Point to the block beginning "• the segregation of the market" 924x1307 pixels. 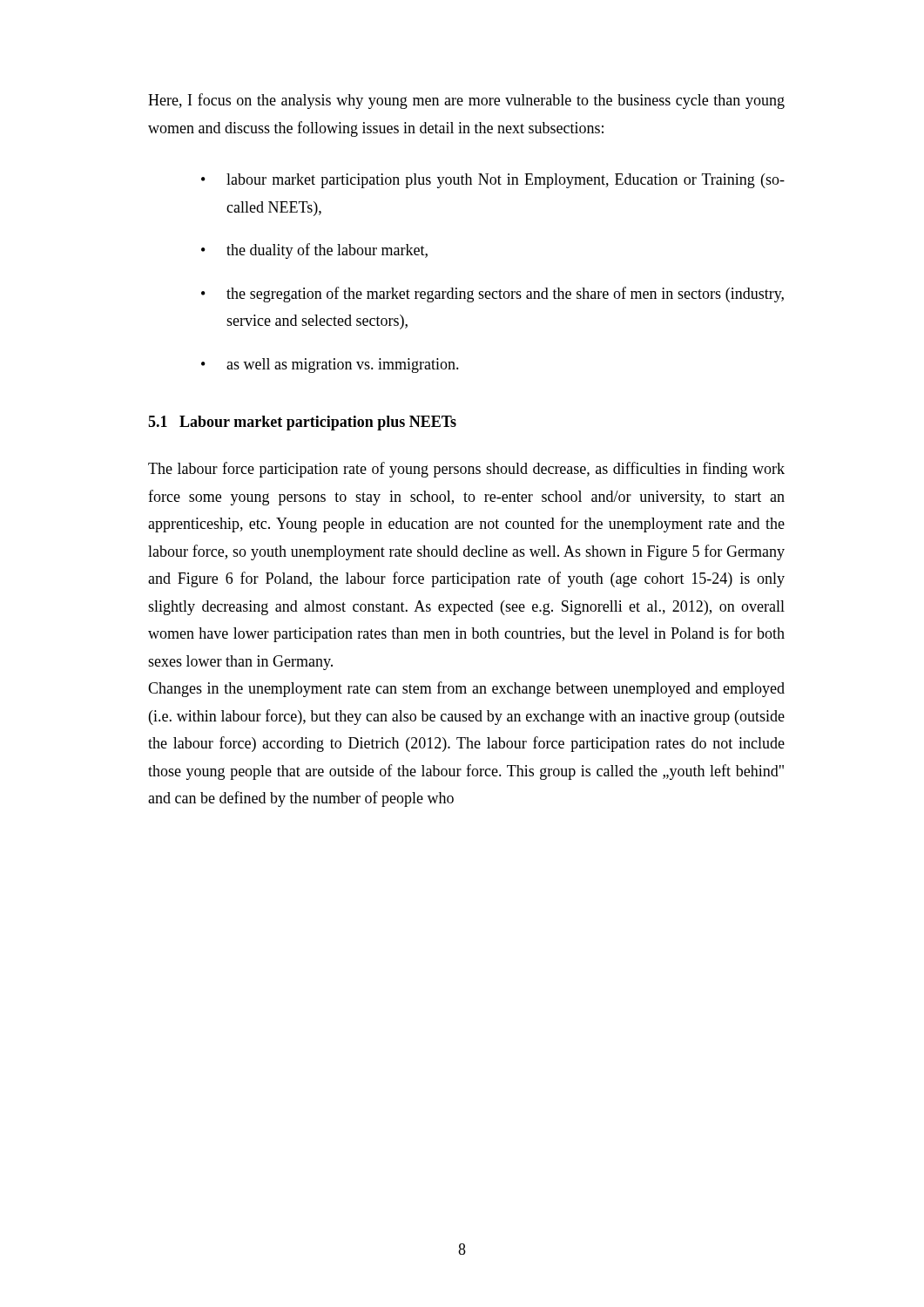point(492,308)
